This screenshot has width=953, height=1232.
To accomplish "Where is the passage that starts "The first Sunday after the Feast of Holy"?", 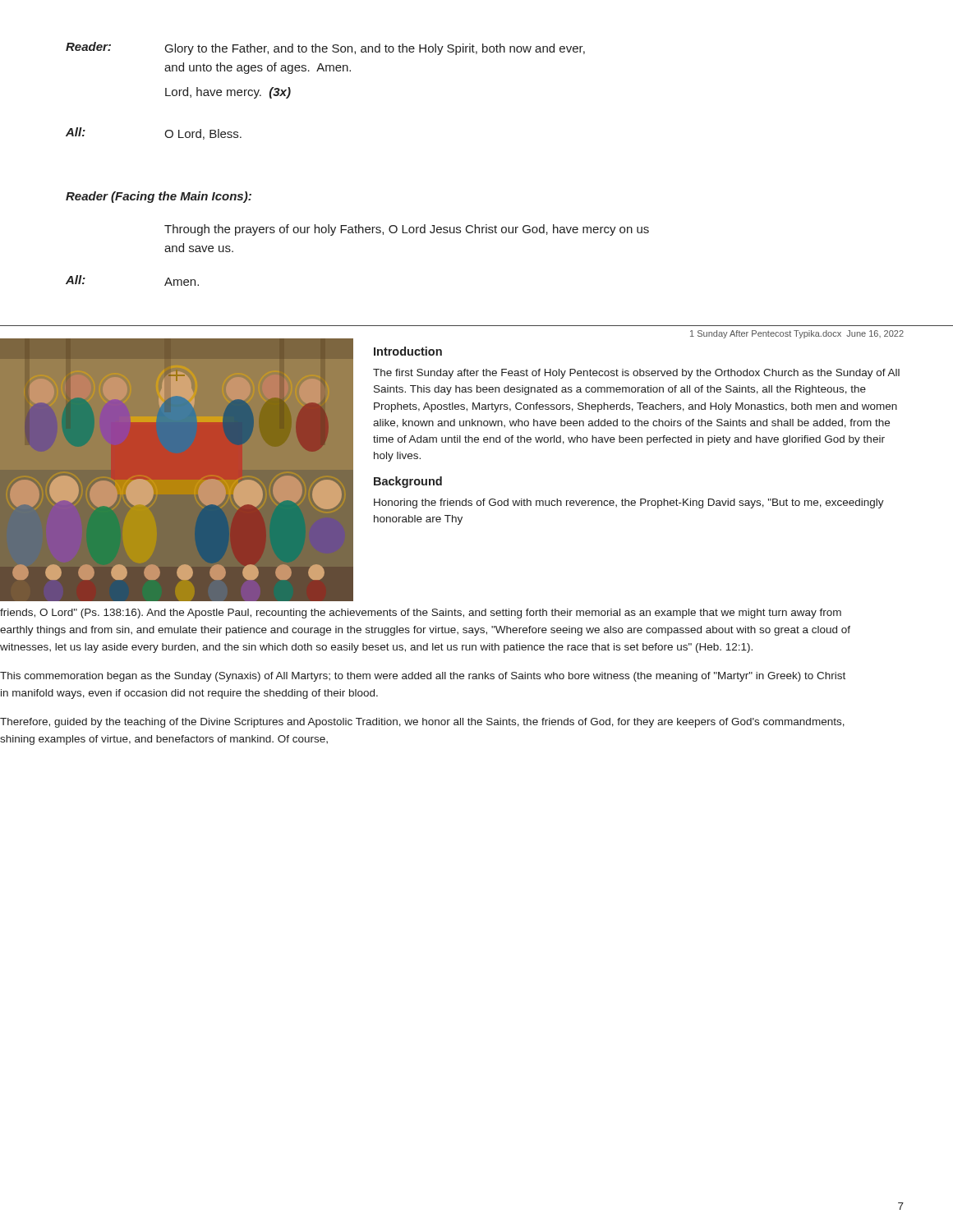I will pyautogui.click(x=637, y=414).
